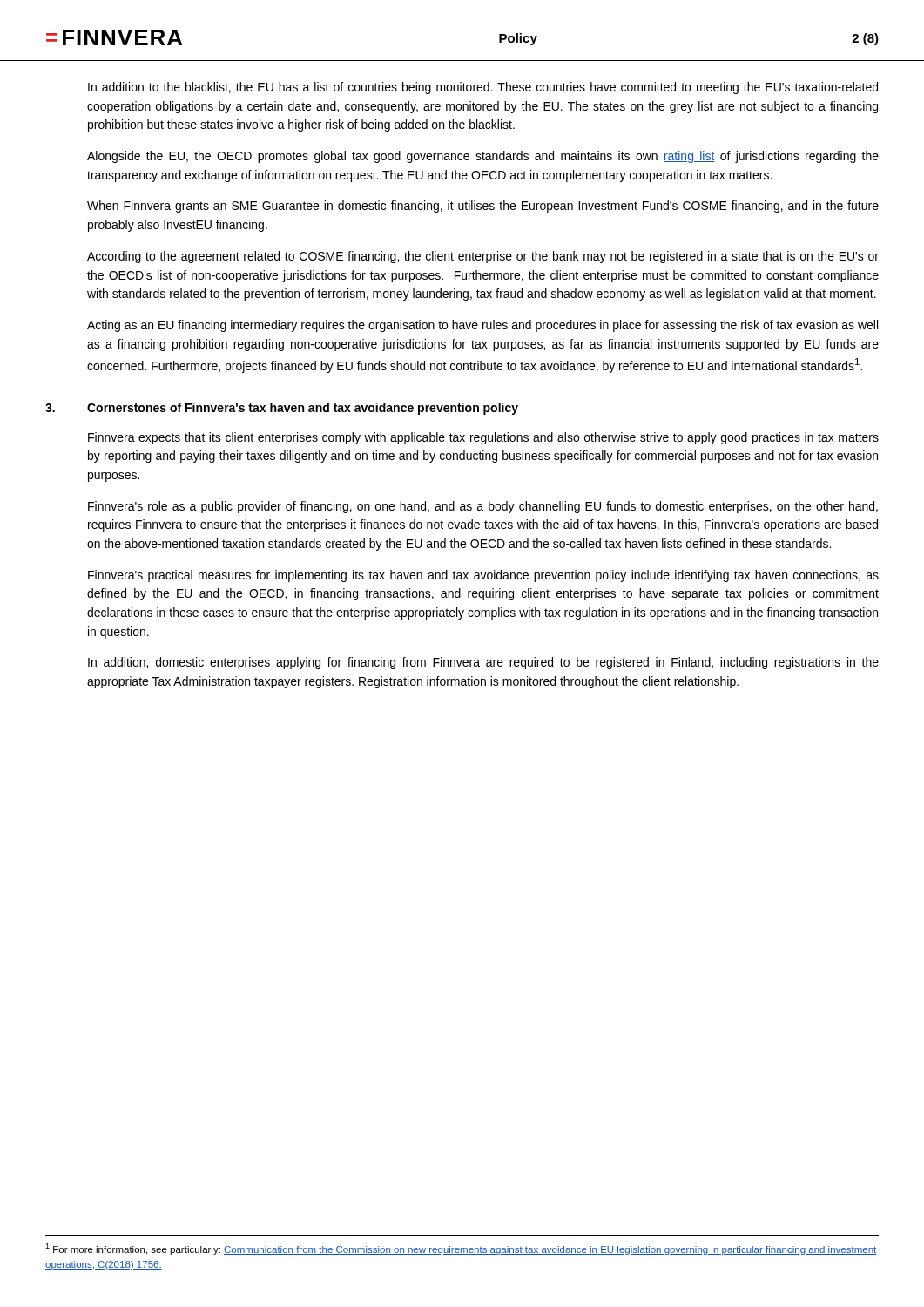Viewport: 924px width, 1307px height.
Task: Click on the footnote that reads "1 For more"
Action: pyautogui.click(x=462, y=1256)
